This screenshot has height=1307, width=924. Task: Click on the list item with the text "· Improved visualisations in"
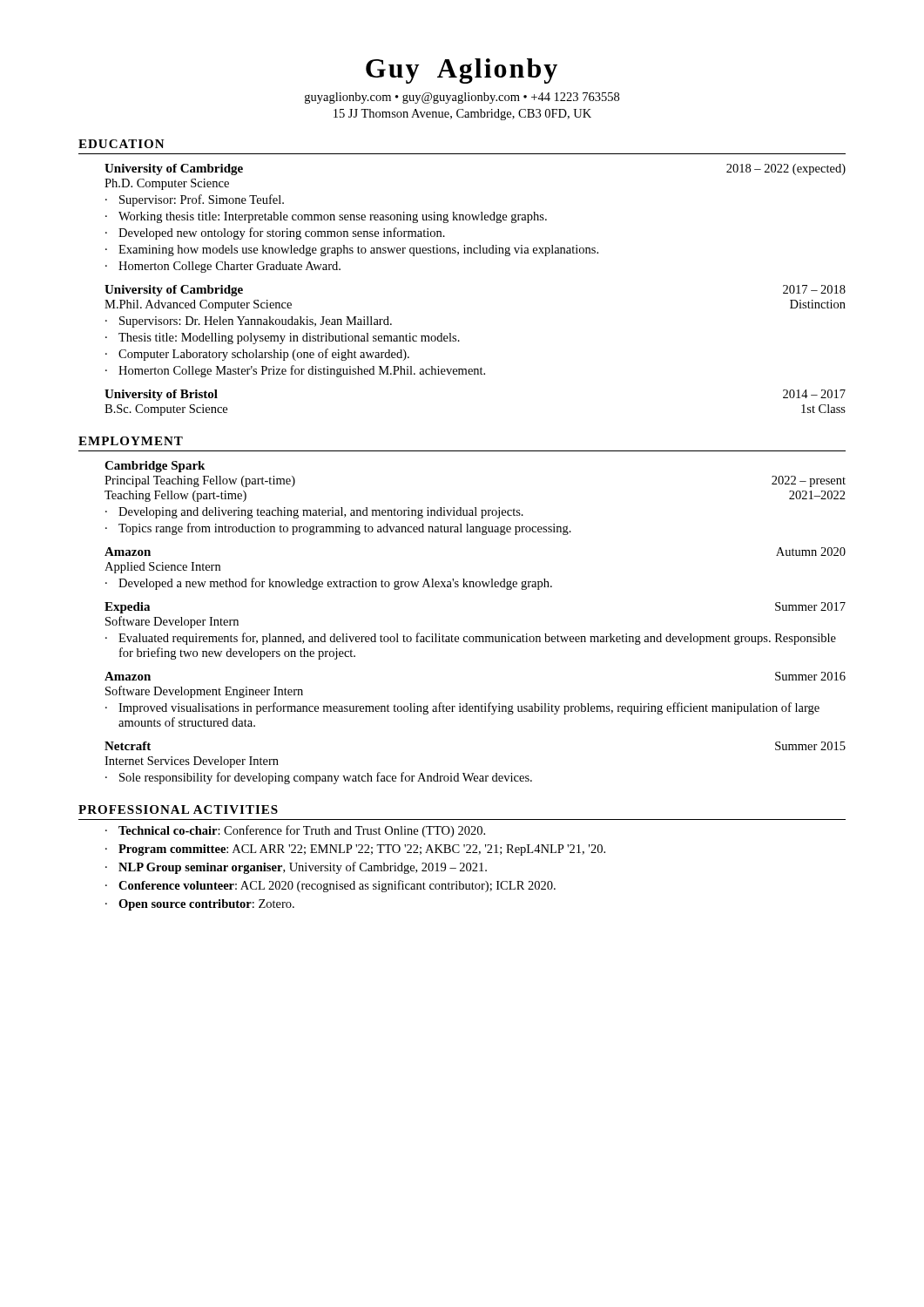coord(475,715)
